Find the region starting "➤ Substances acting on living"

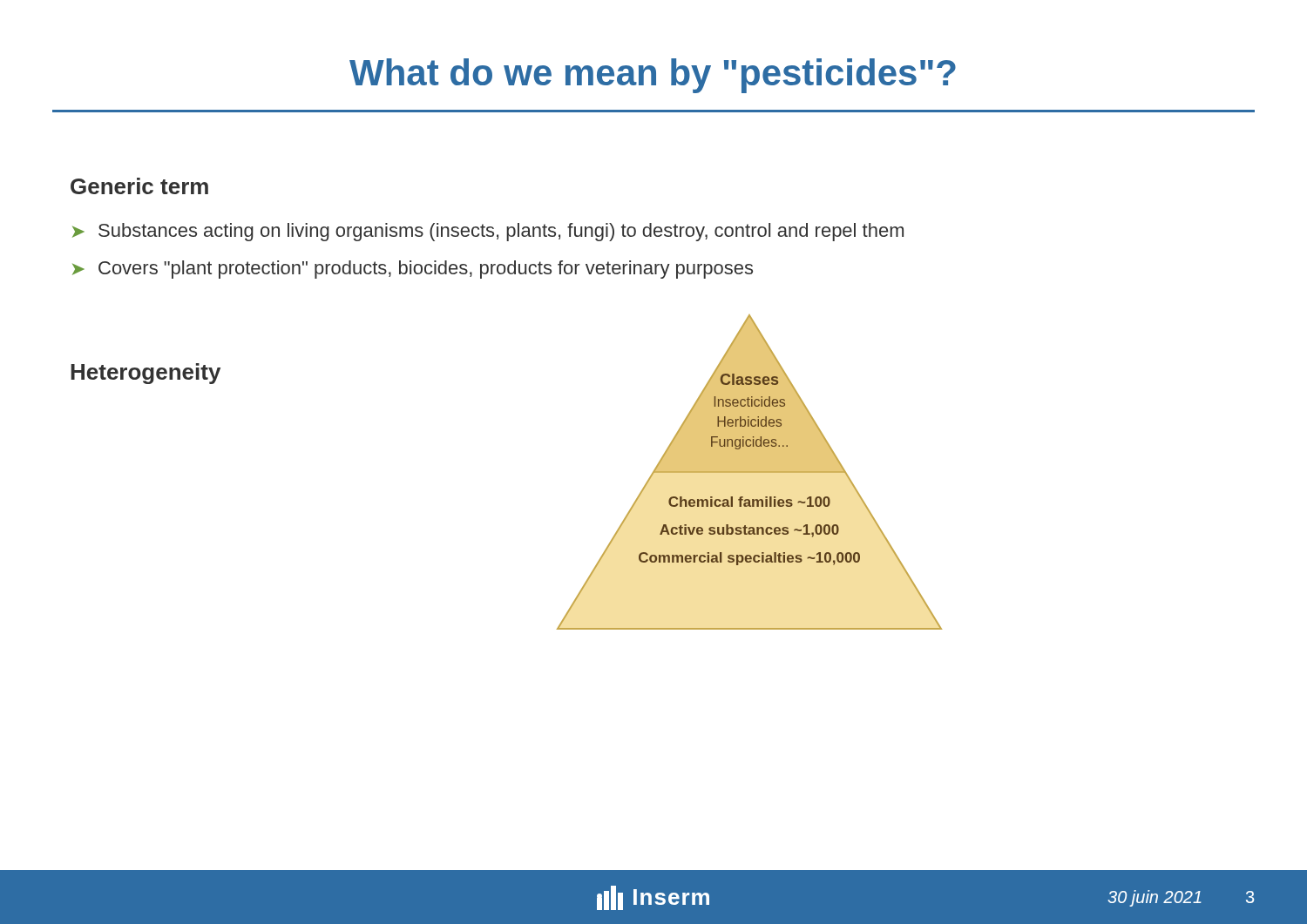click(487, 231)
